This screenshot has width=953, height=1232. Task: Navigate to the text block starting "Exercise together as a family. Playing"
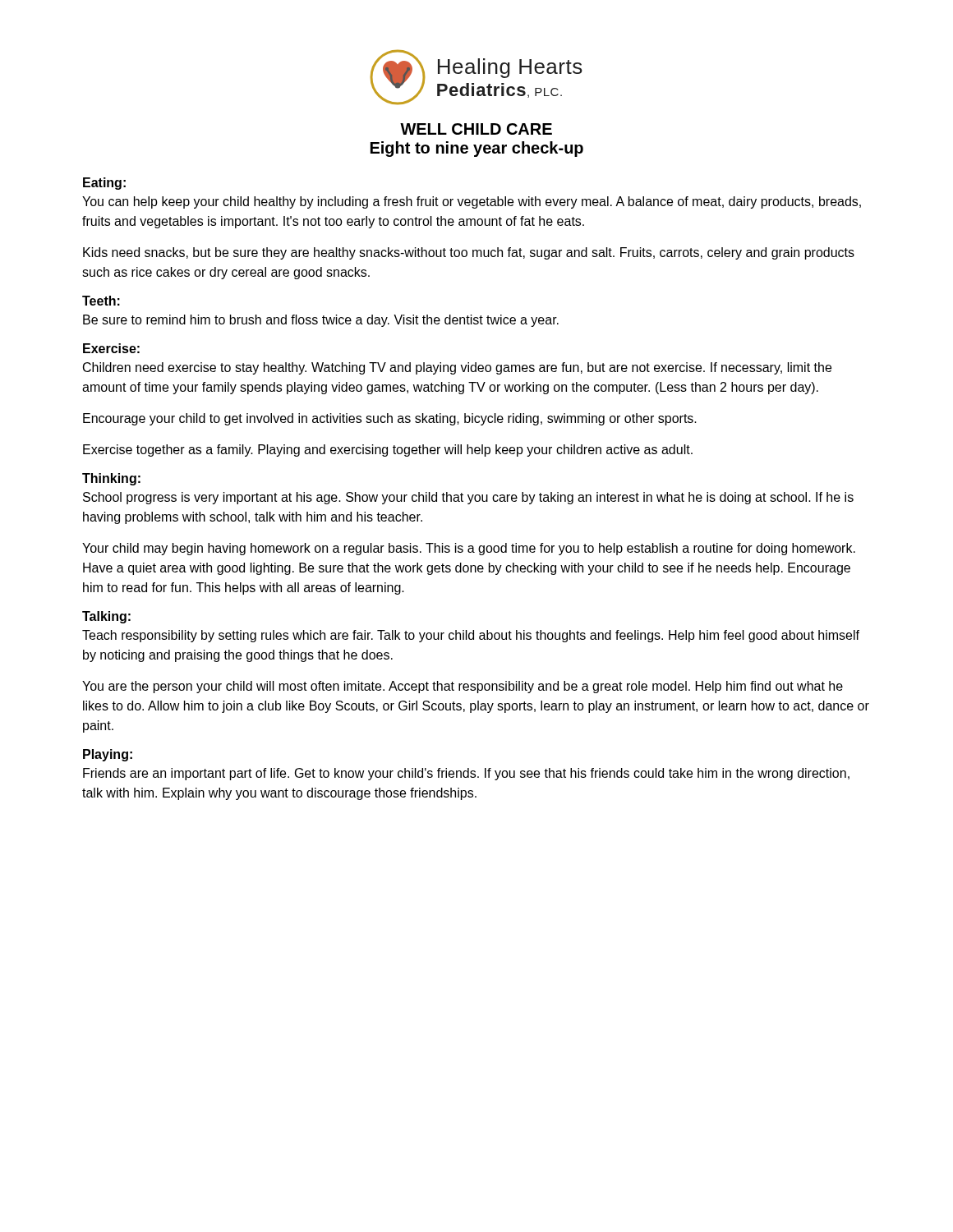[388, 450]
